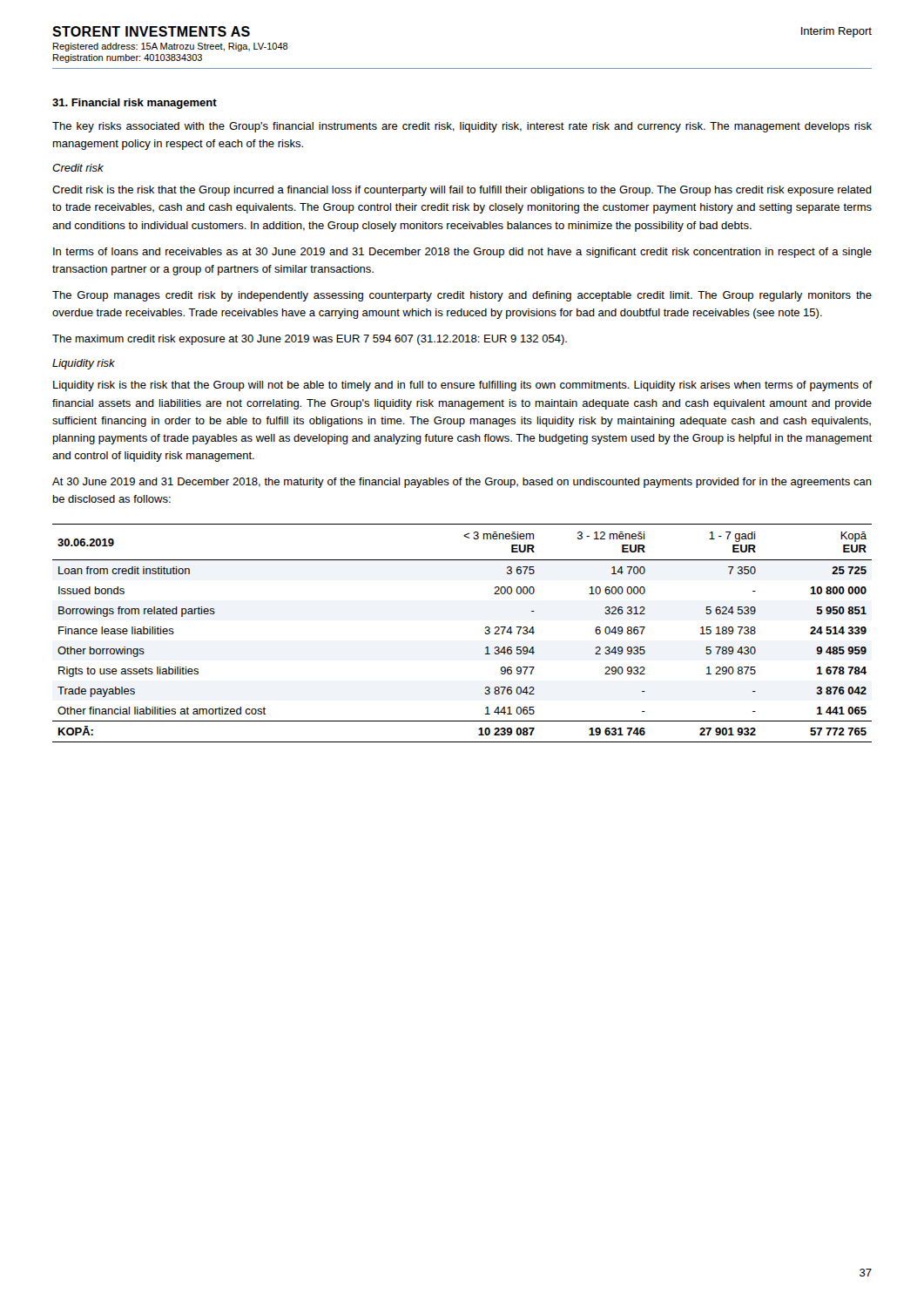
Task: Locate the text "Liquidity risk"
Action: 83,363
